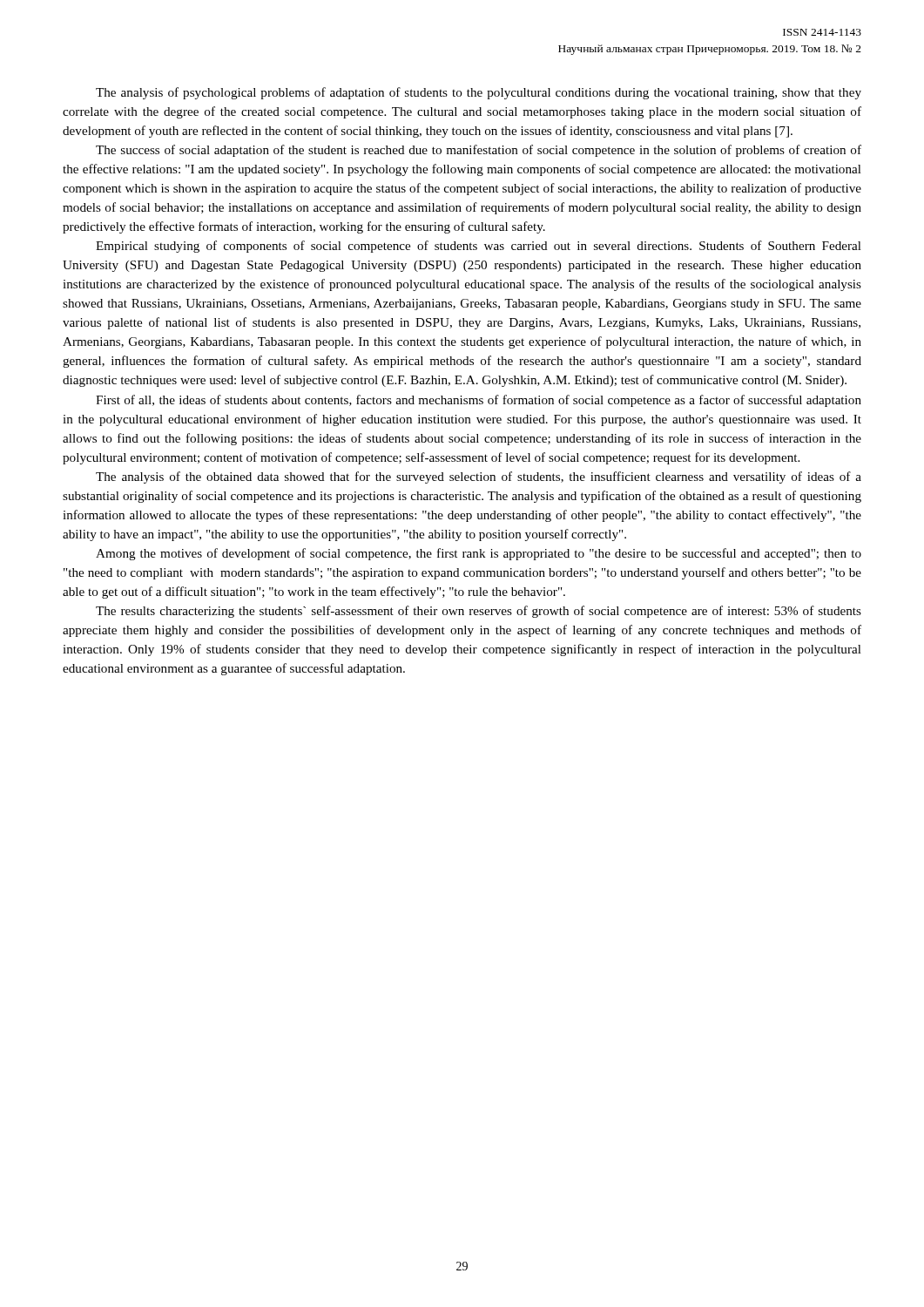Locate the text starting "The success of social adaptation of"
924x1307 pixels.
(x=462, y=188)
